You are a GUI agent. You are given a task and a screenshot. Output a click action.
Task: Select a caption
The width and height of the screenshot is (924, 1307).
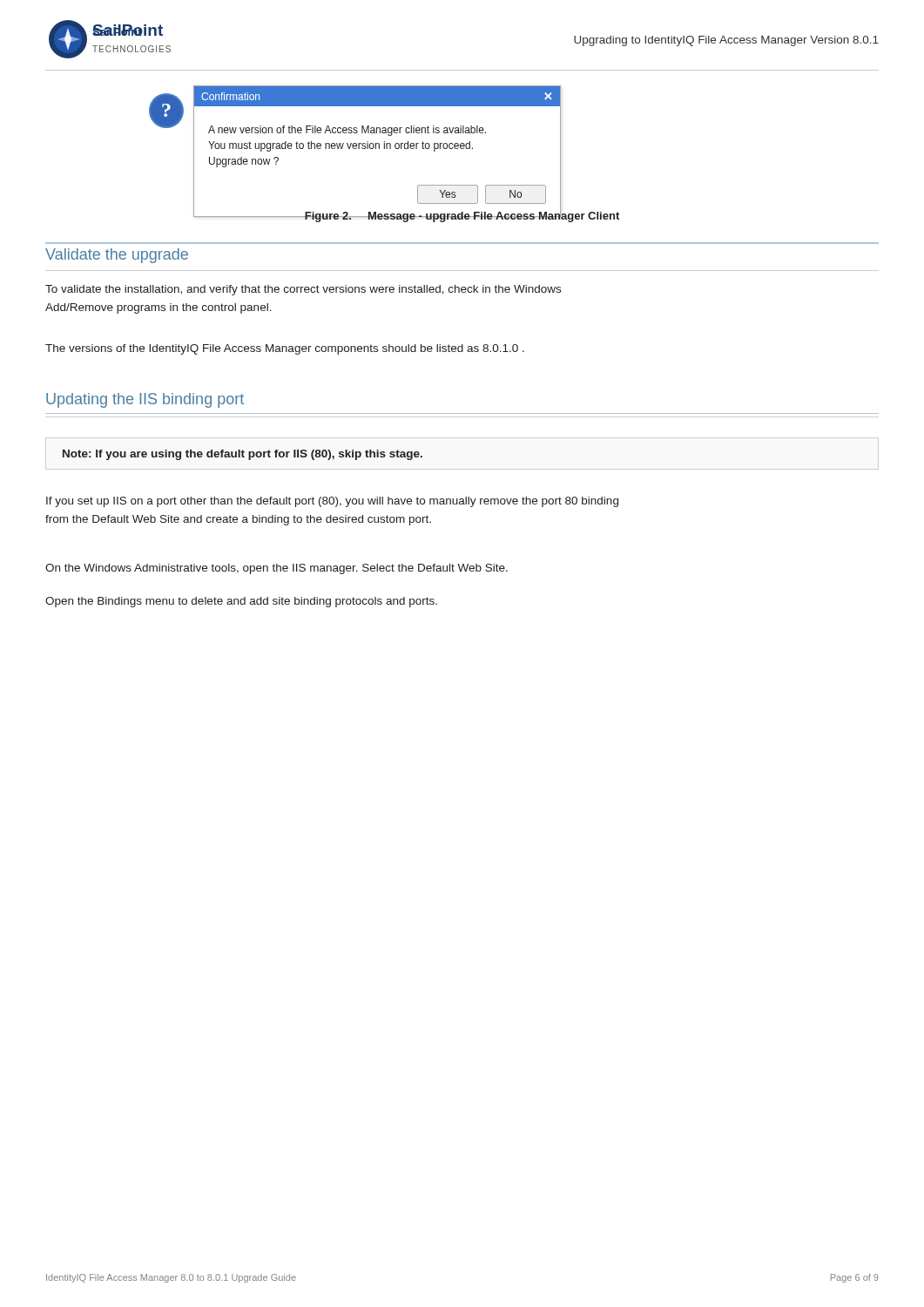pyautogui.click(x=462, y=216)
